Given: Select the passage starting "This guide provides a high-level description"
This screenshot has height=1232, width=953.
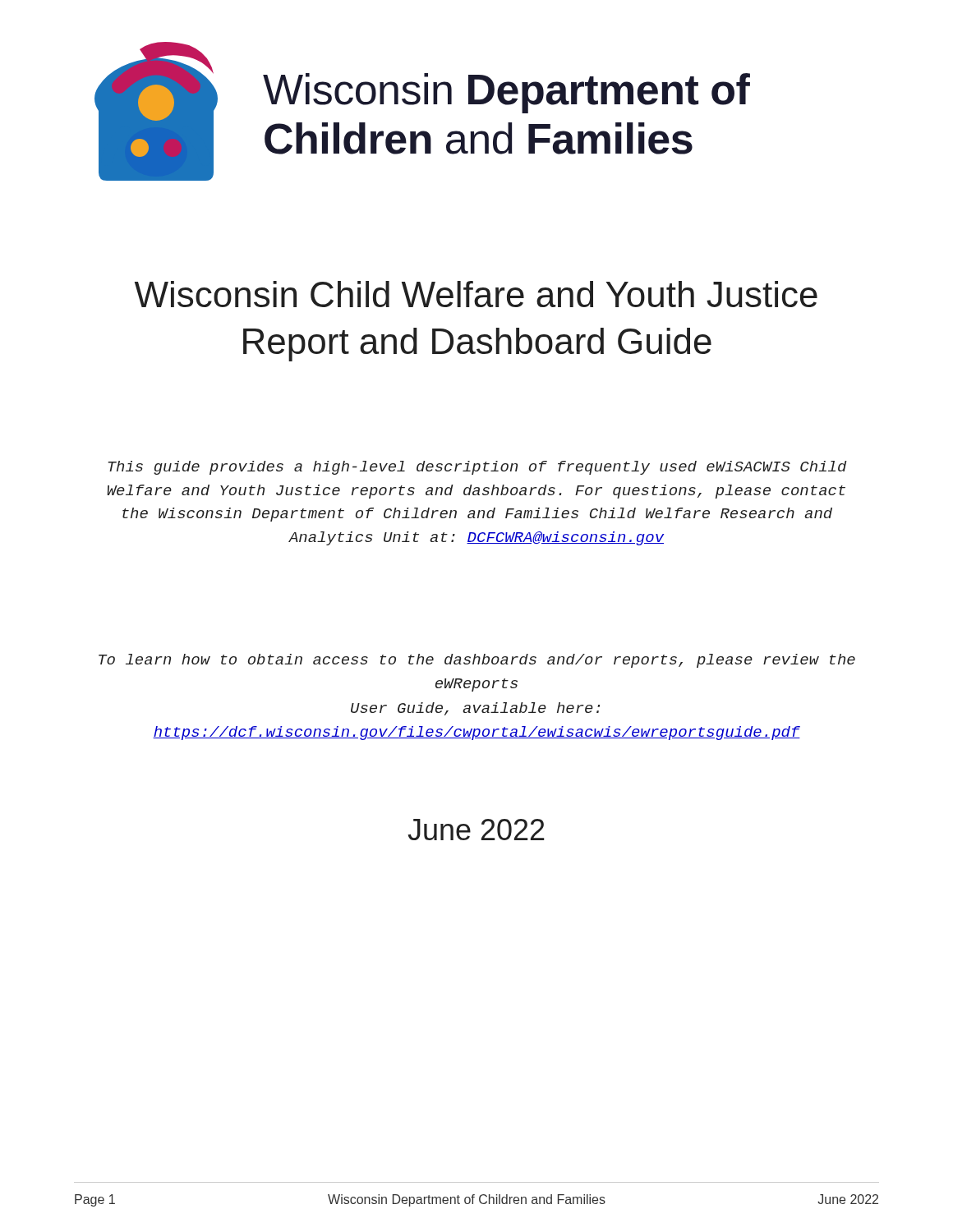Looking at the screenshot, I should click(x=476, y=502).
